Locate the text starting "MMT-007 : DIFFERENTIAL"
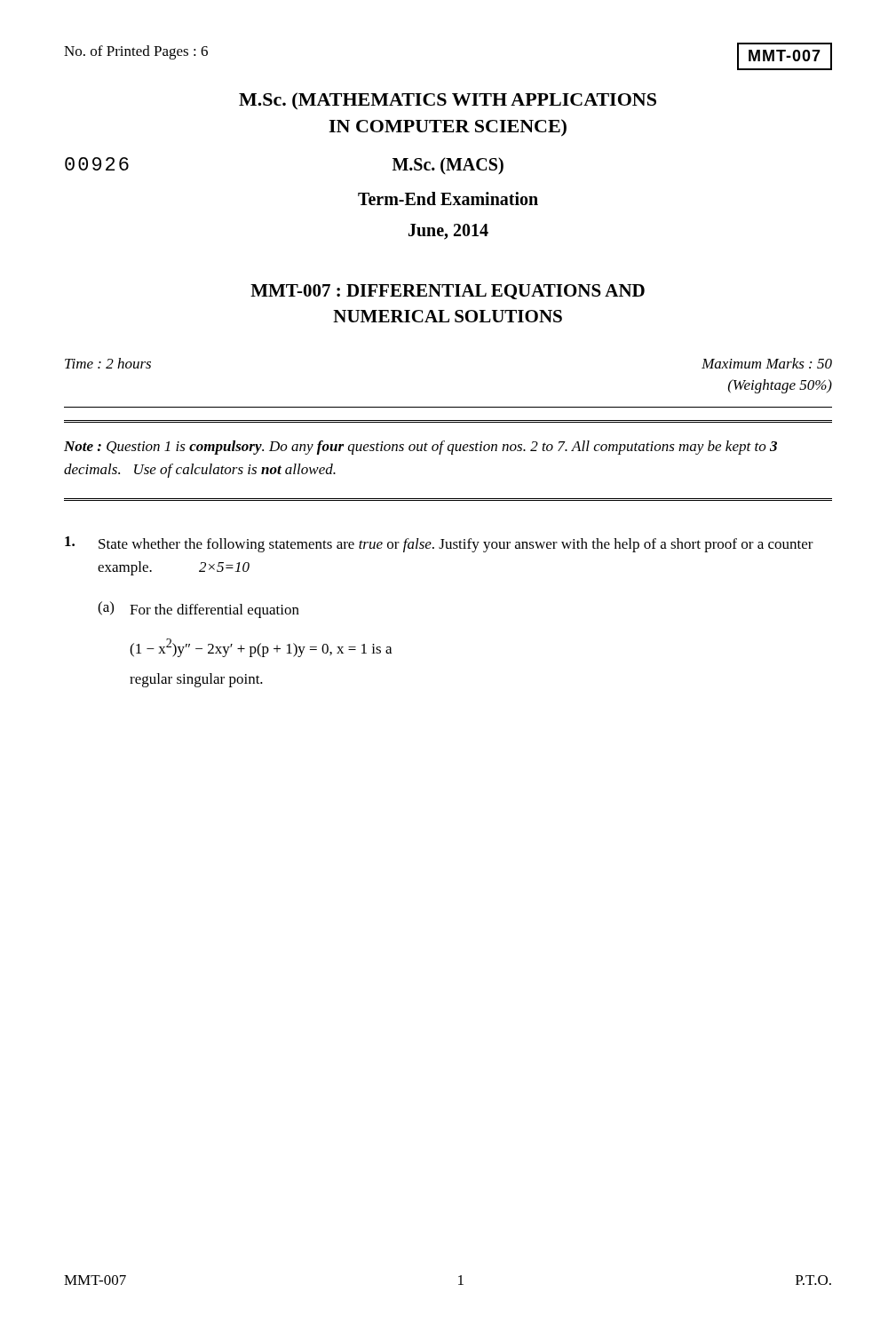 click(x=448, y=303)
